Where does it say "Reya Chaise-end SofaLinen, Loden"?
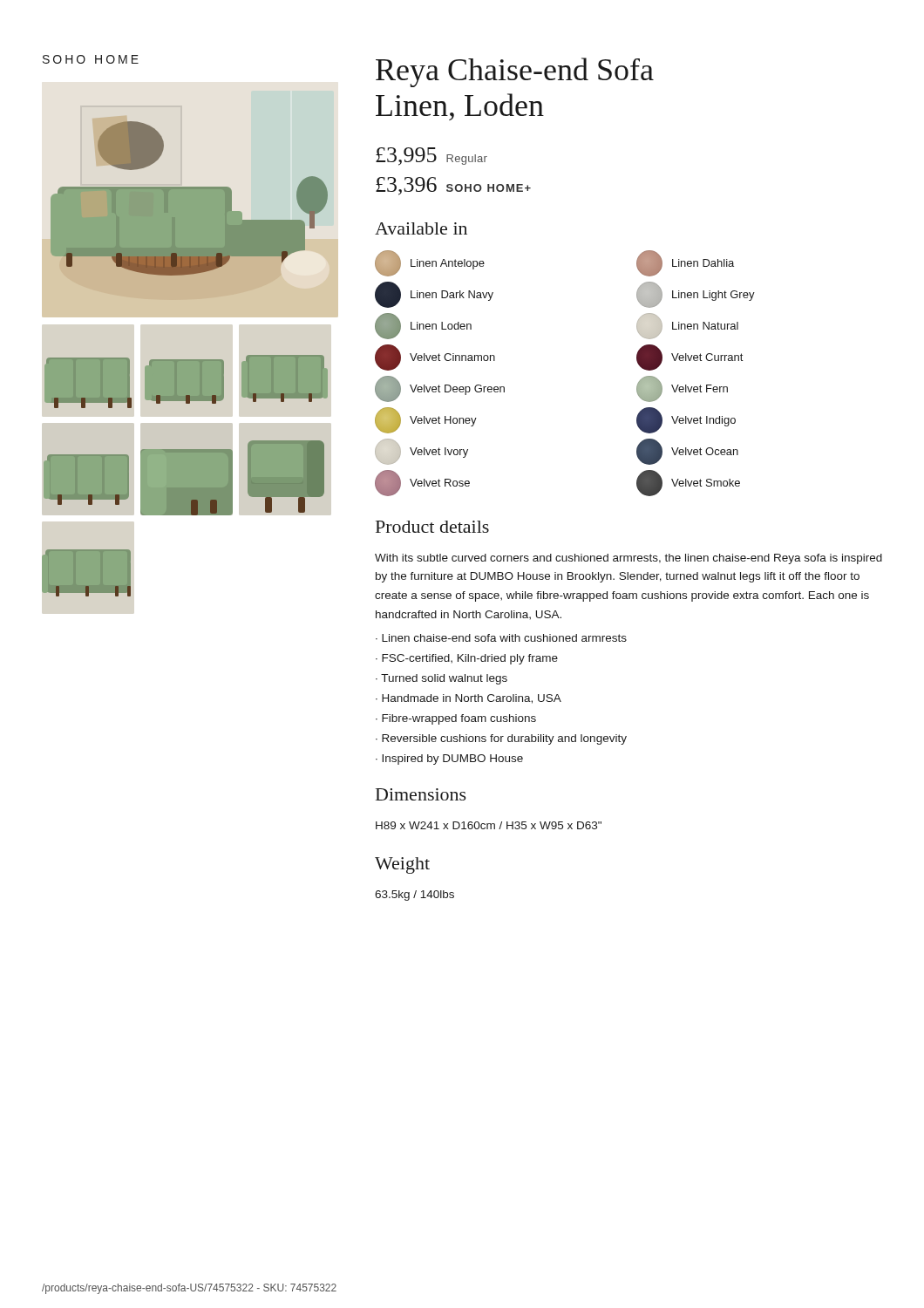Screen dimensions: 1308x924 [x=514, y=88]
